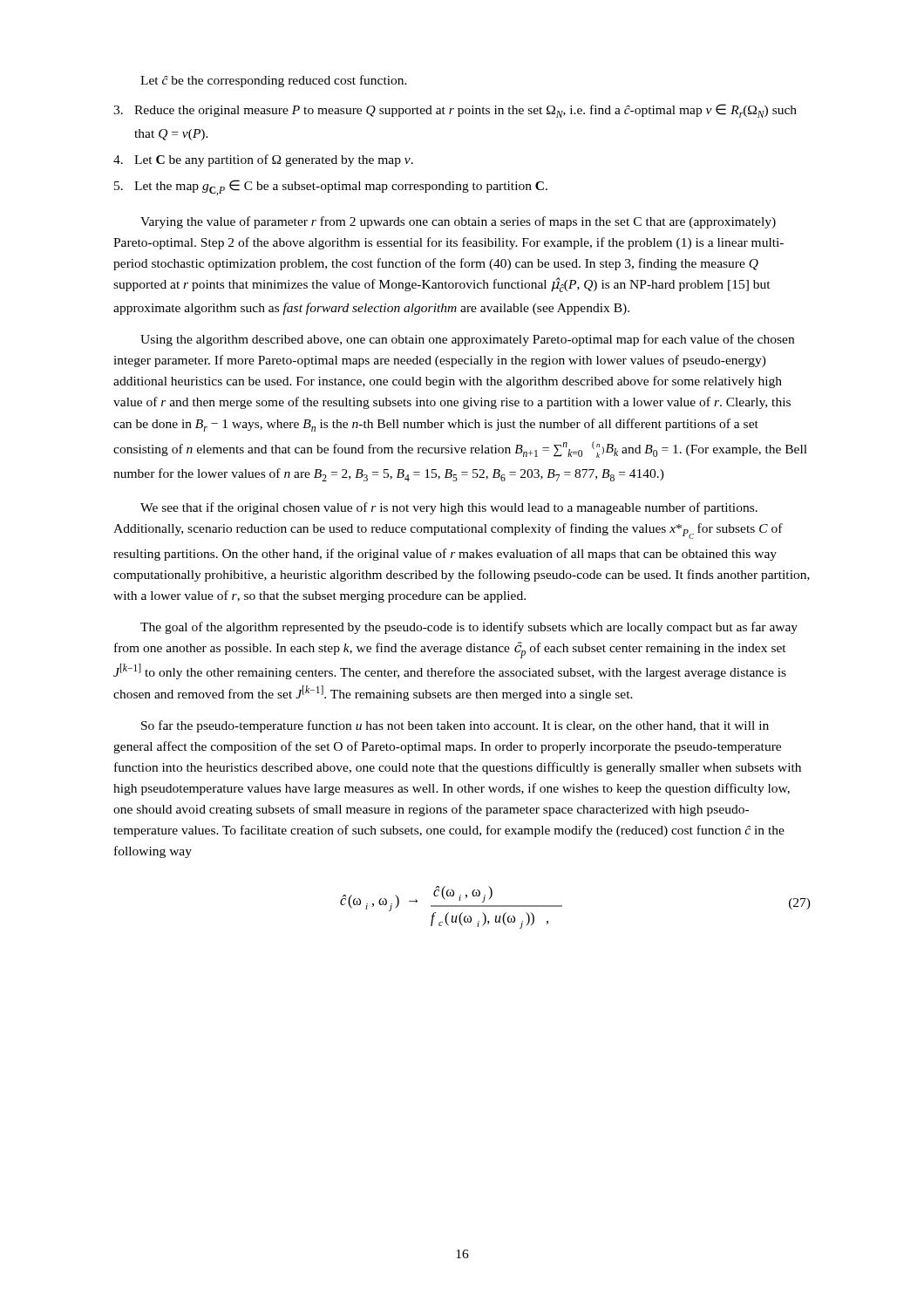Select the passage starting "We see that if the original chosen"
924x1308 pixels.
[x=462, y=551]
